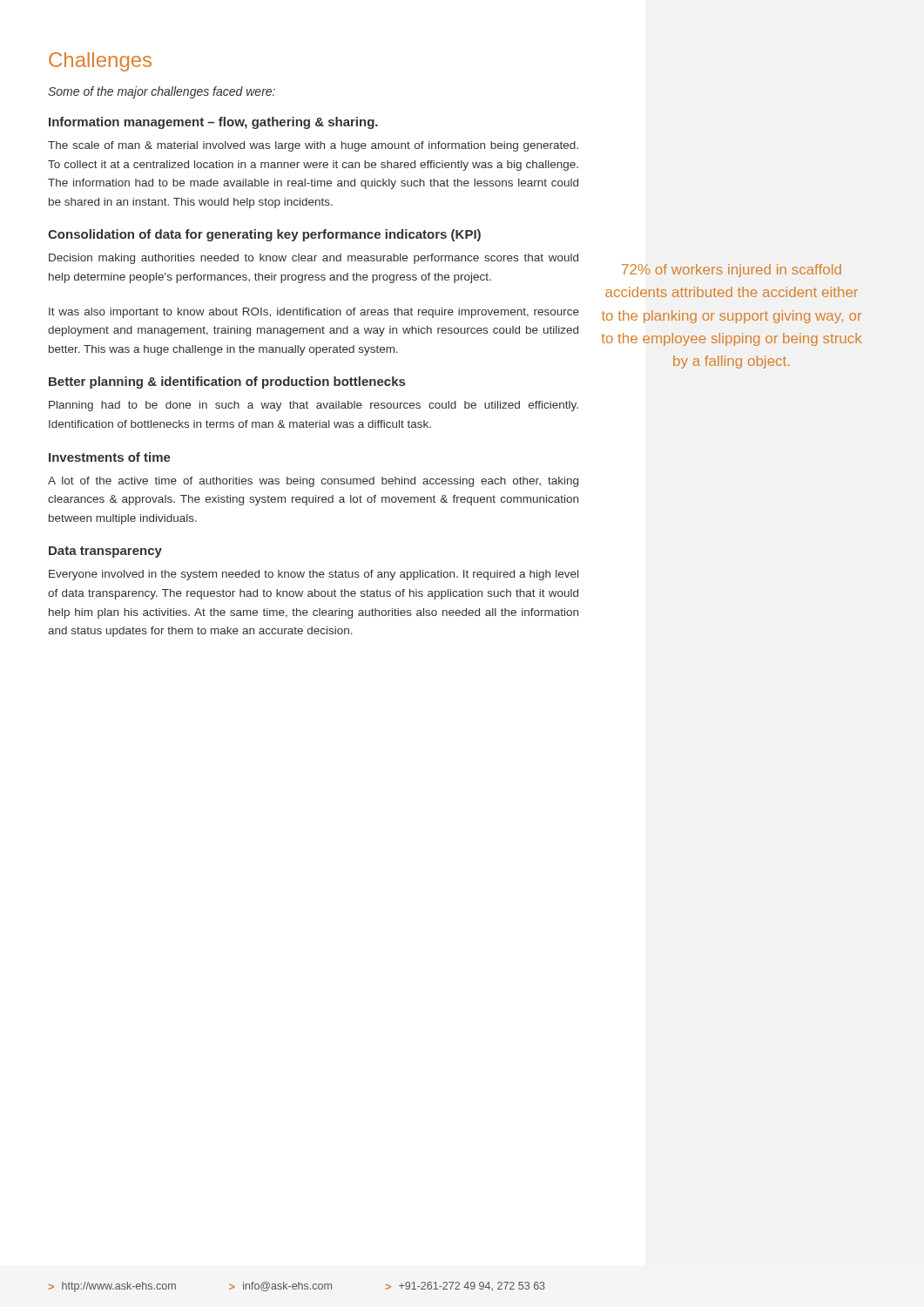Find the text block that says "72% of workers injured in scaffold accidents"
The image size is (924, 1307).
732,316
